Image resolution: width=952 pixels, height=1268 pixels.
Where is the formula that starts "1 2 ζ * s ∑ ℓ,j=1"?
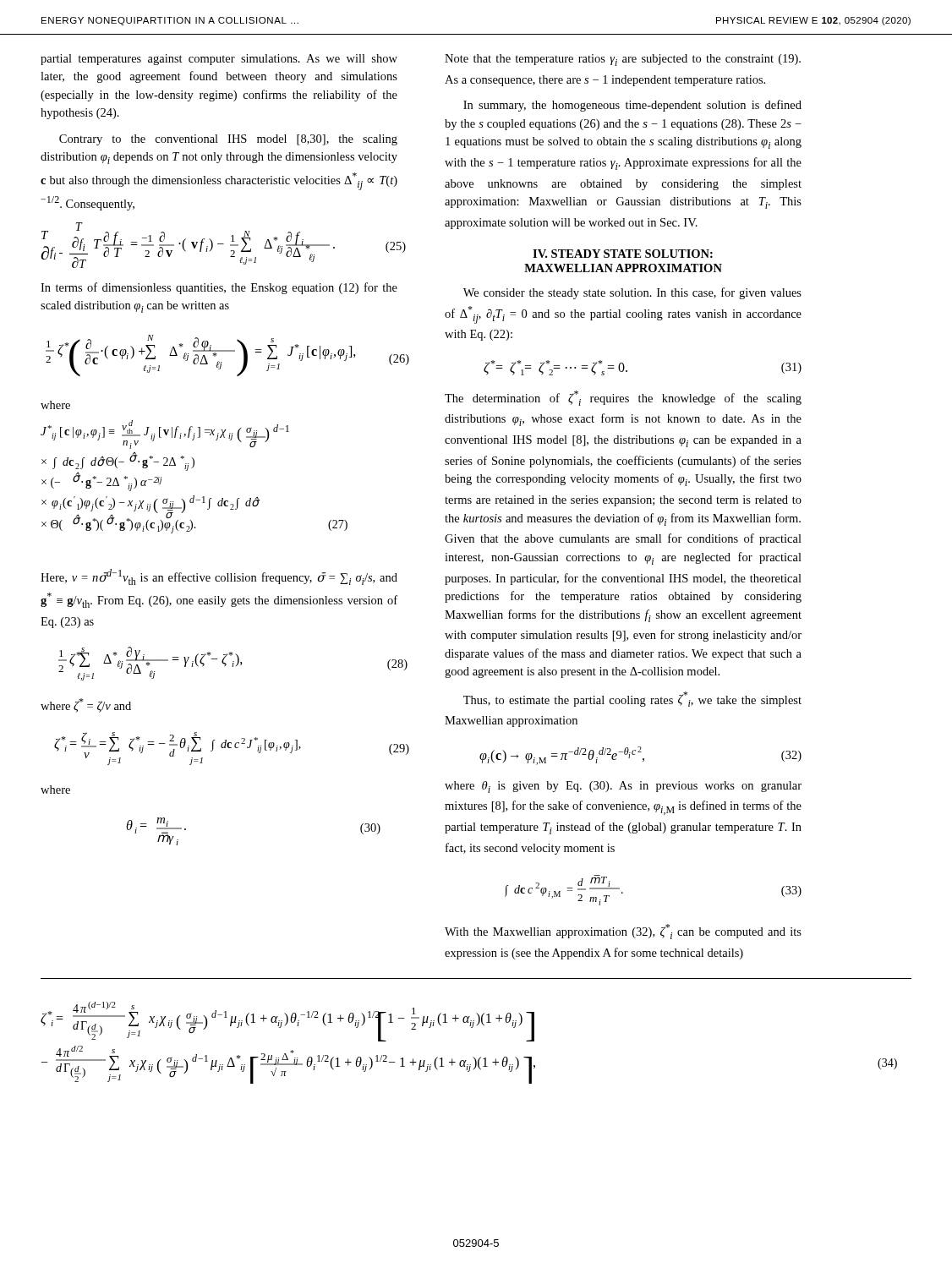[219, 664]
